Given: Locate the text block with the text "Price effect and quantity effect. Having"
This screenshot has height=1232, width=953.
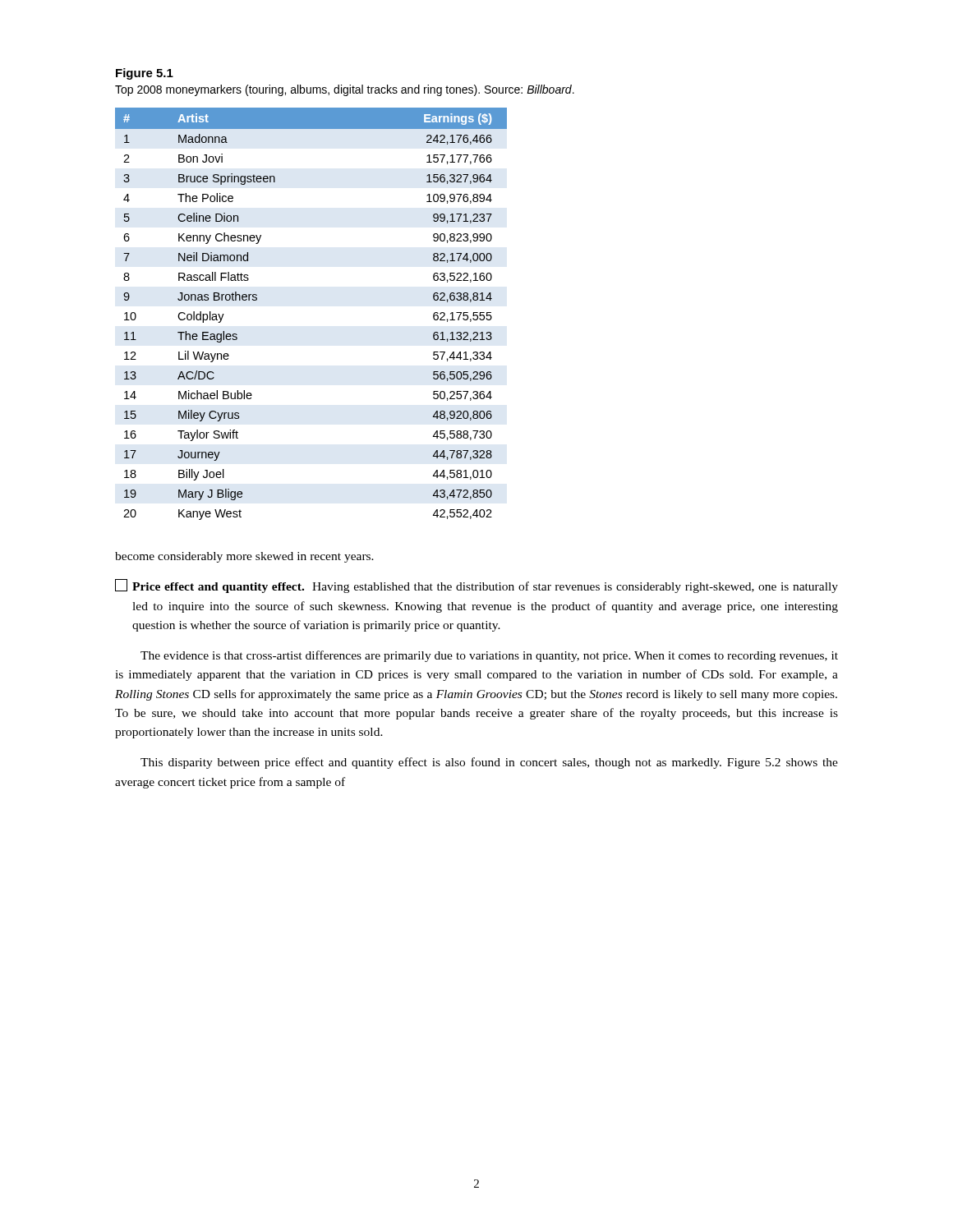Looking at the screenshot, I should tap(476, 605).
